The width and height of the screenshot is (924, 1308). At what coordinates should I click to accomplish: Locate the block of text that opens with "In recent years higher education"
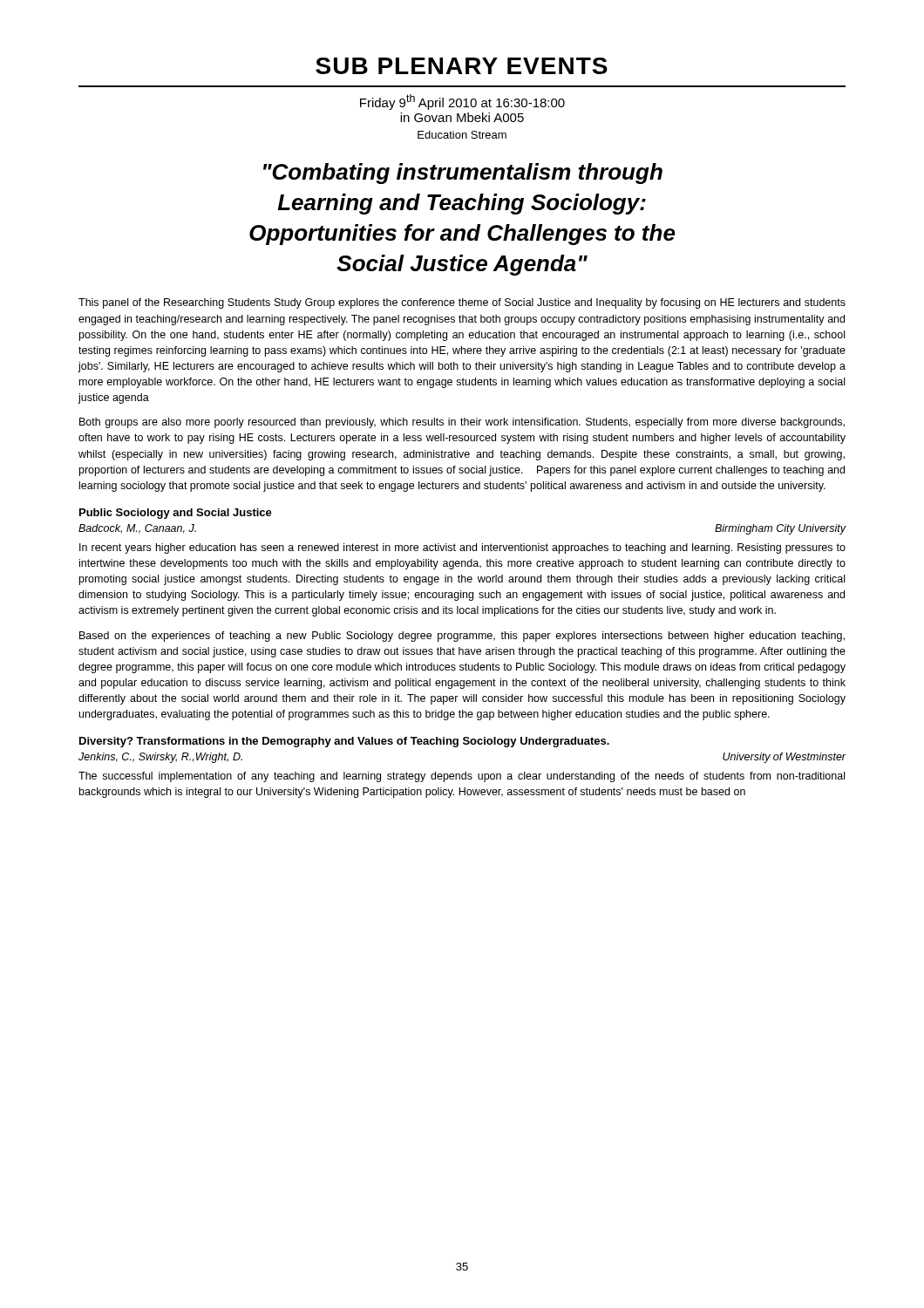(462, 579)
